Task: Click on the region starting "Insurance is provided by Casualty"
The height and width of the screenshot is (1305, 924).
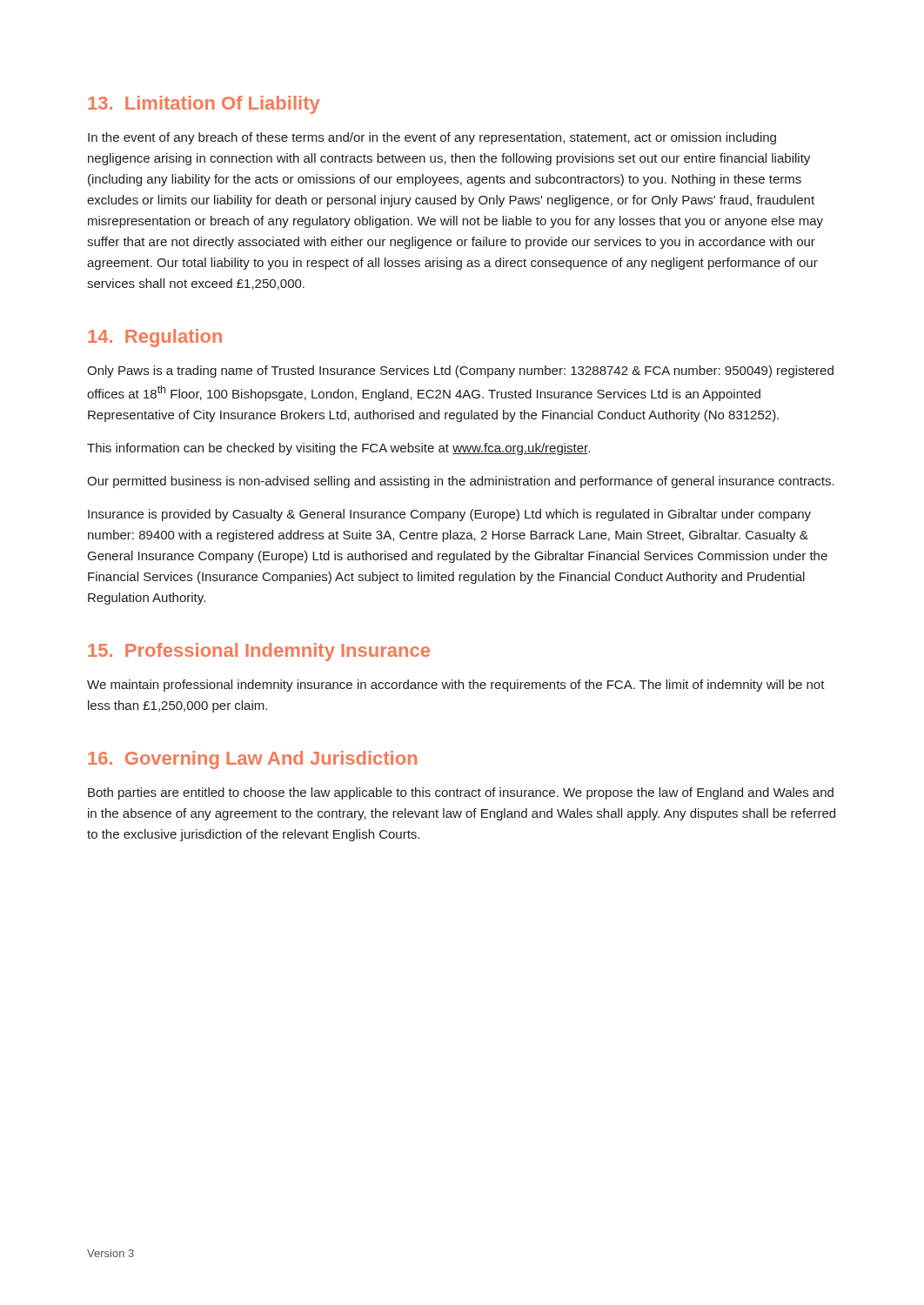Action: point(457,555)
